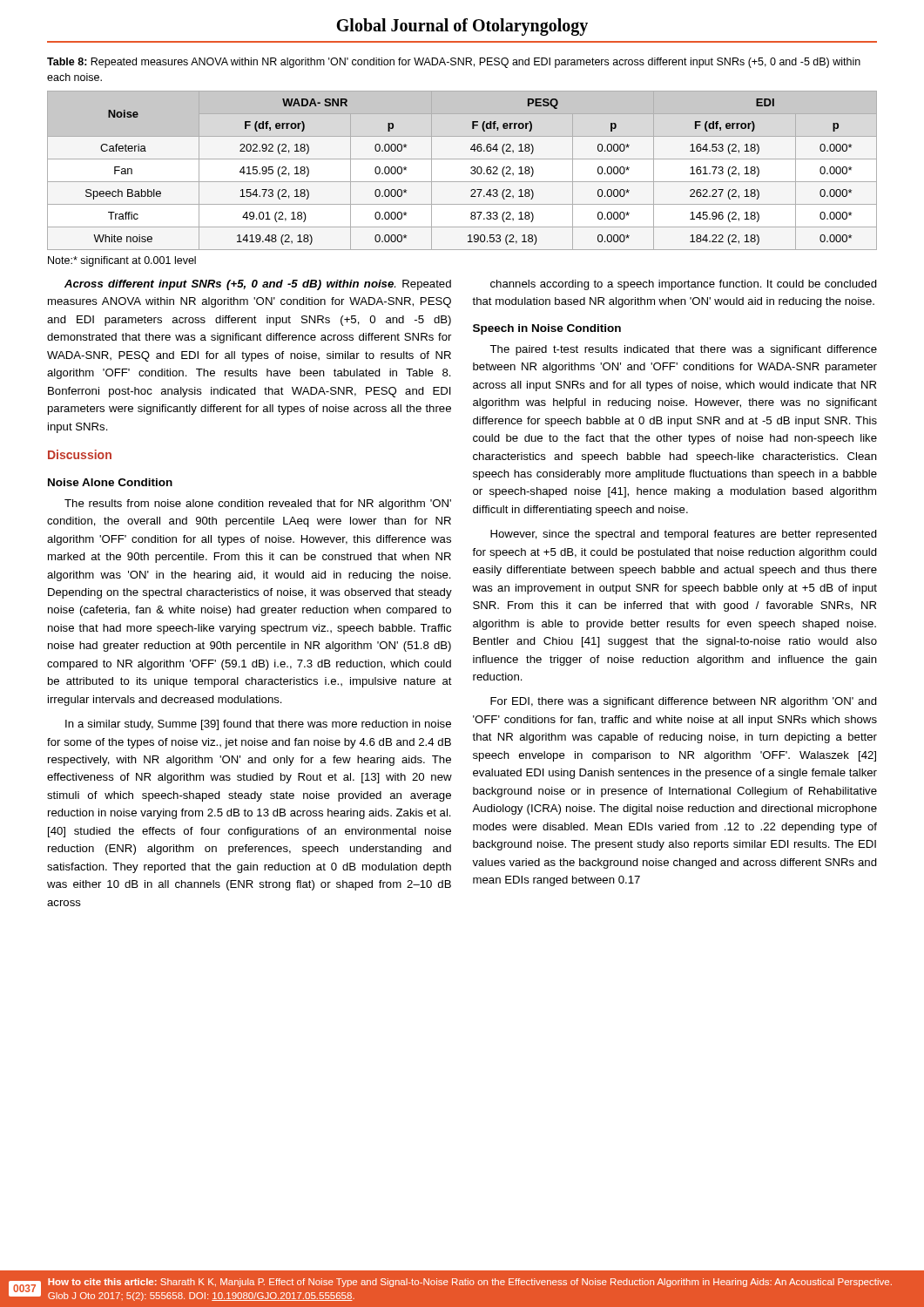
Task: Locate the passage starting "For EDI, there was a significant"
Action: click(675, 791)
